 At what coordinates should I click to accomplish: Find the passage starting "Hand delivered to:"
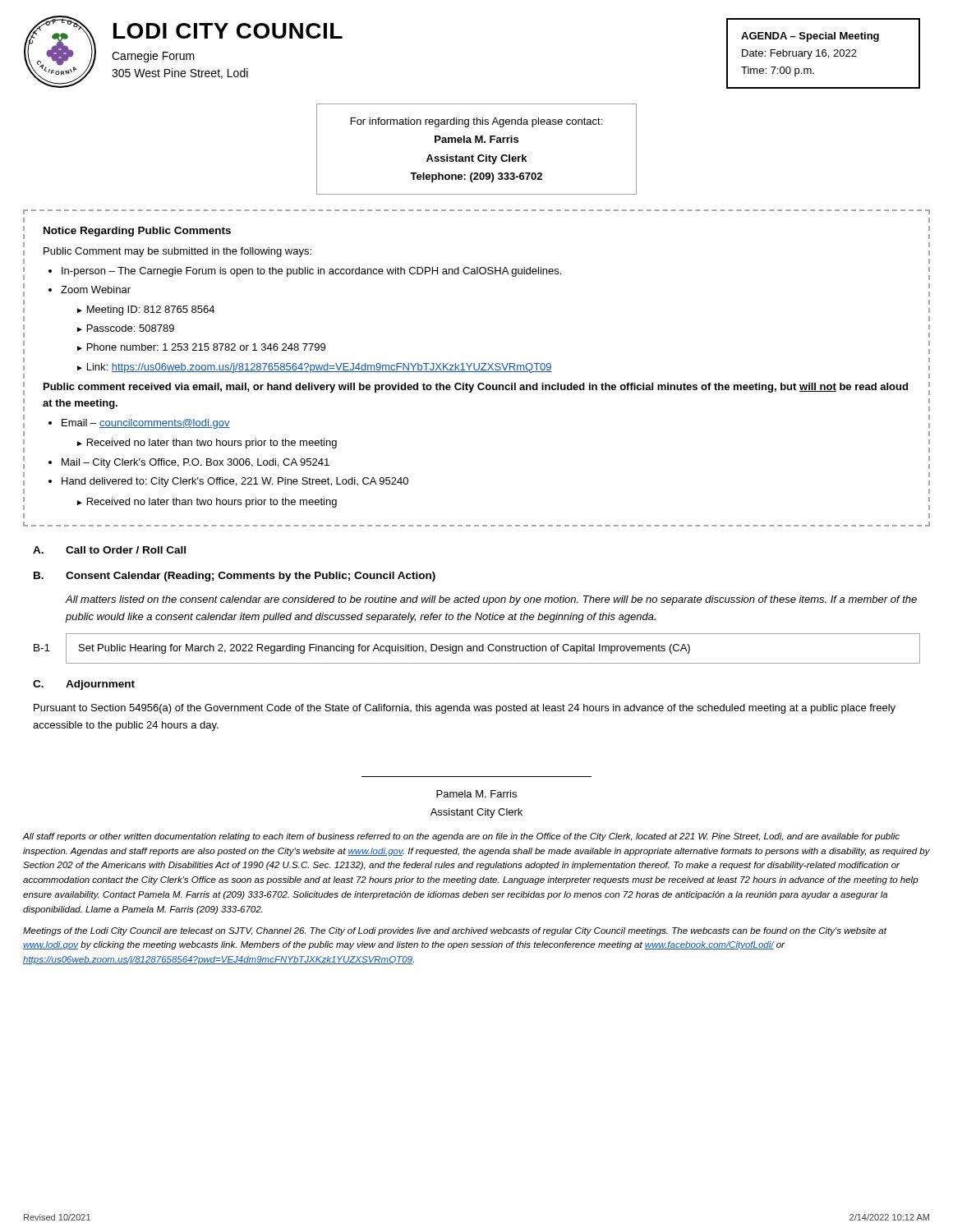pos(235,482)
